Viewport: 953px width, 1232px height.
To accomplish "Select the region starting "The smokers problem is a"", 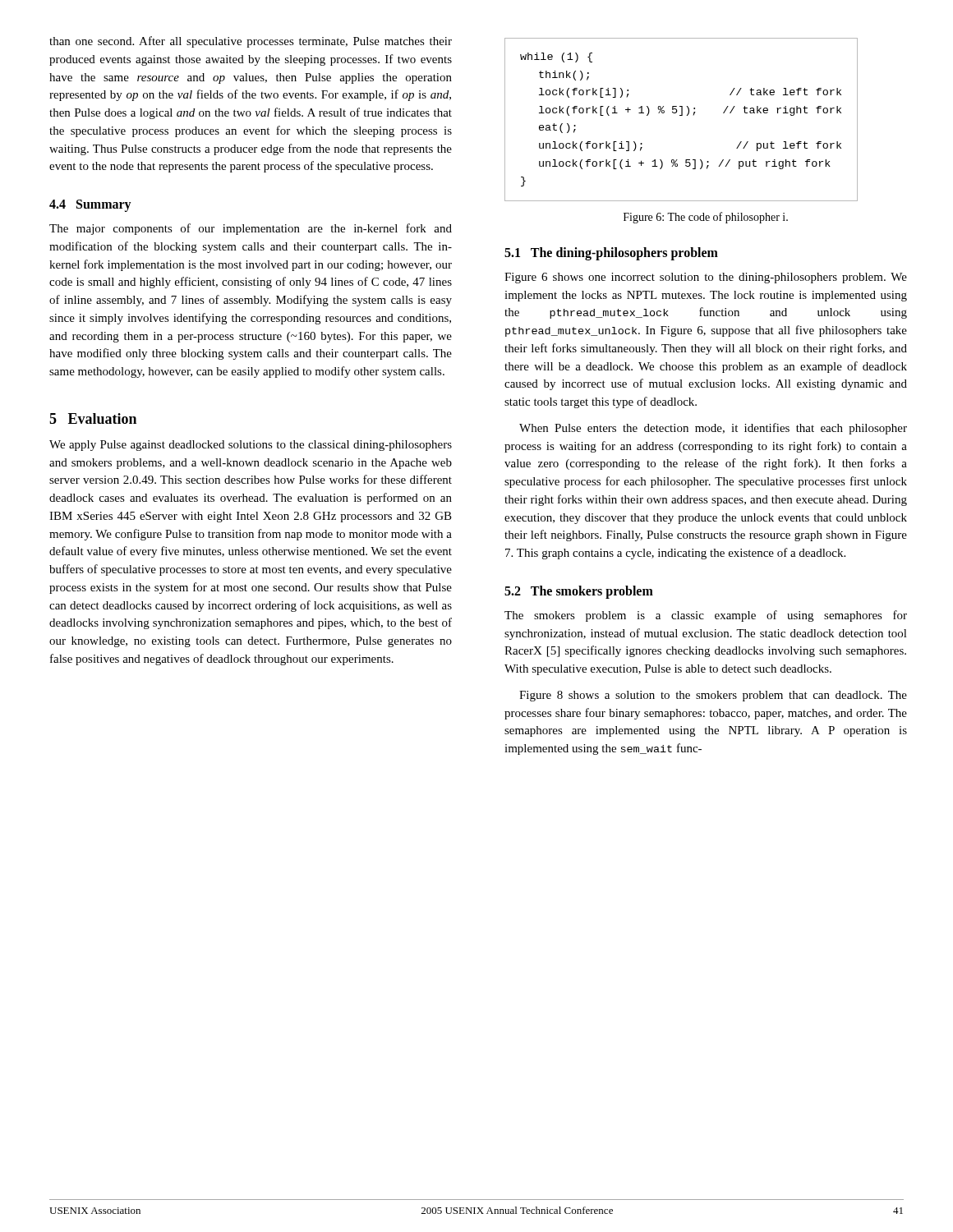I will click(x=706, y=682).
